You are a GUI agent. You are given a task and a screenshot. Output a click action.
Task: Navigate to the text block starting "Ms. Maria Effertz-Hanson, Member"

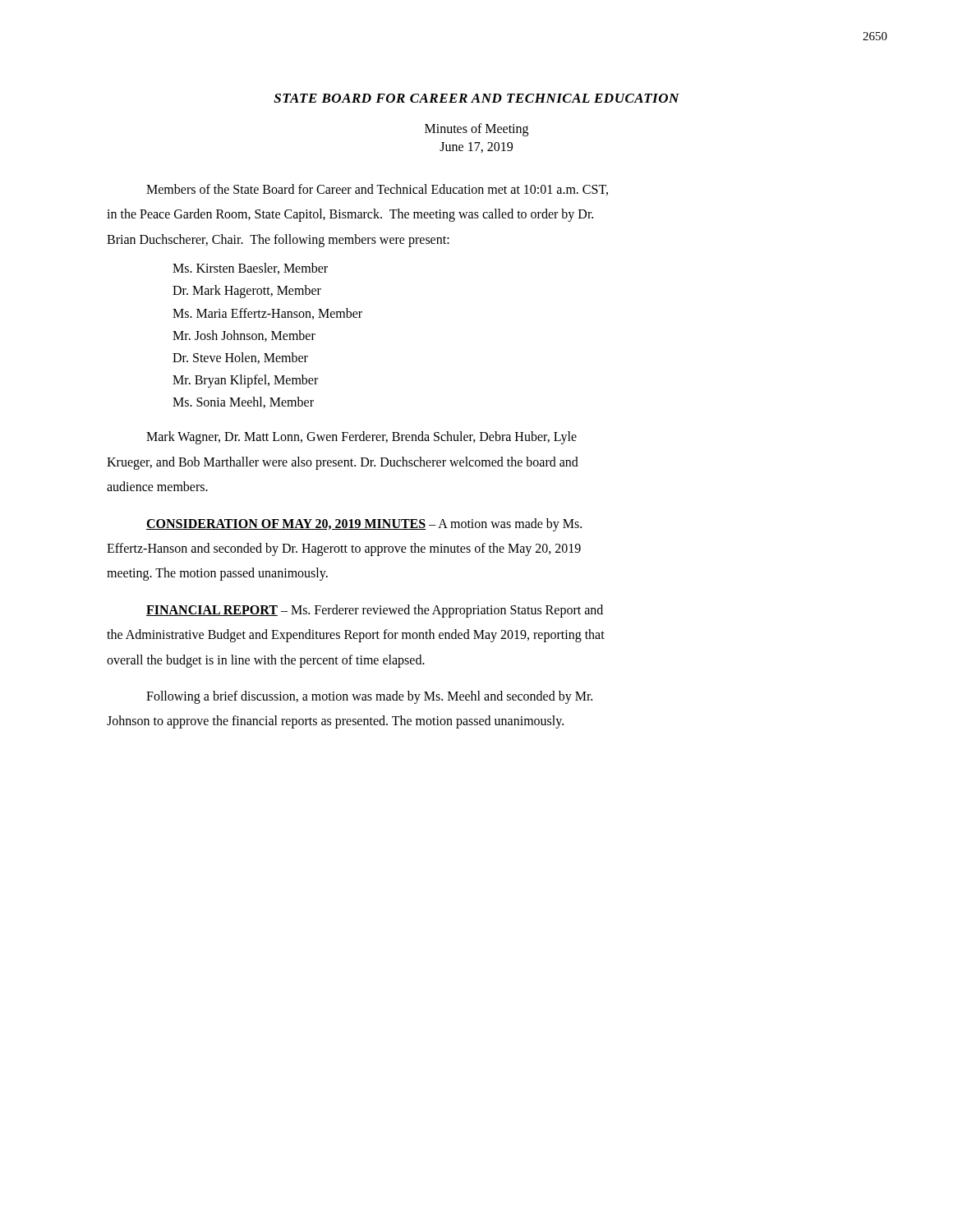[x=267, y=313]
